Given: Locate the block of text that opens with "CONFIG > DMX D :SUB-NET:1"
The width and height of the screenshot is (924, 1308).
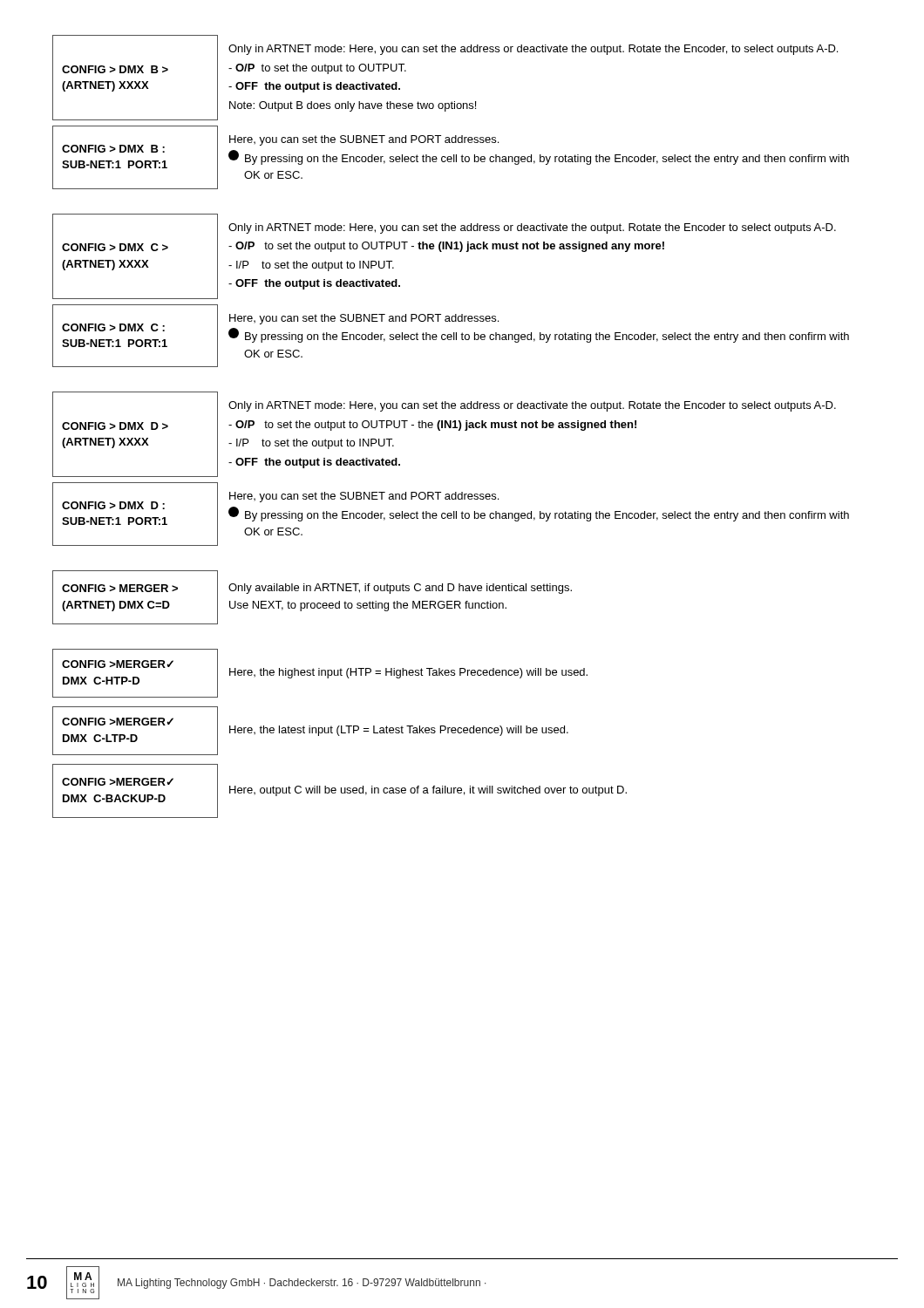Looking at the screenshot, I should point(462,514).
